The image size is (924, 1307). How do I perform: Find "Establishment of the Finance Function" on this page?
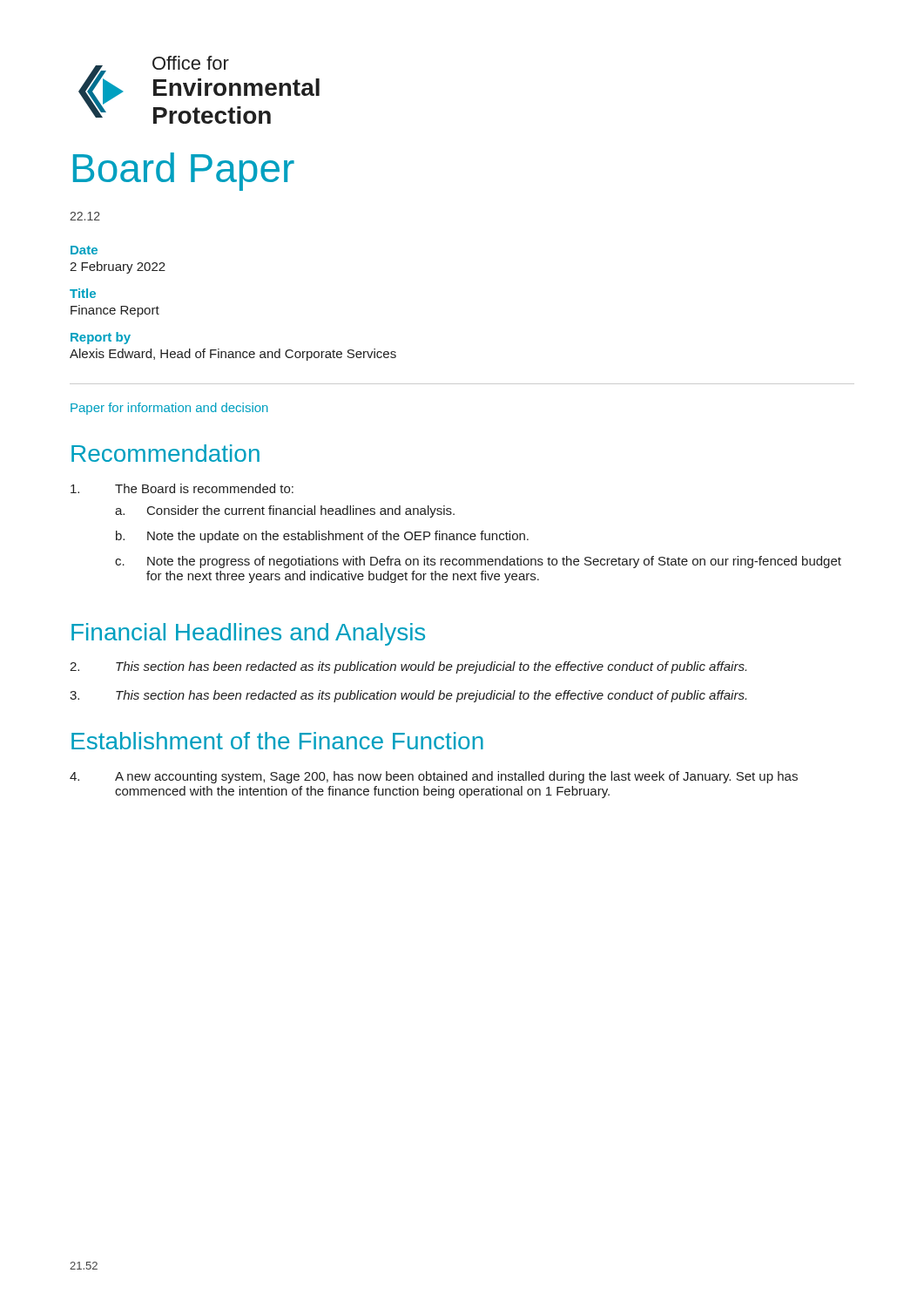pos(277,741)
